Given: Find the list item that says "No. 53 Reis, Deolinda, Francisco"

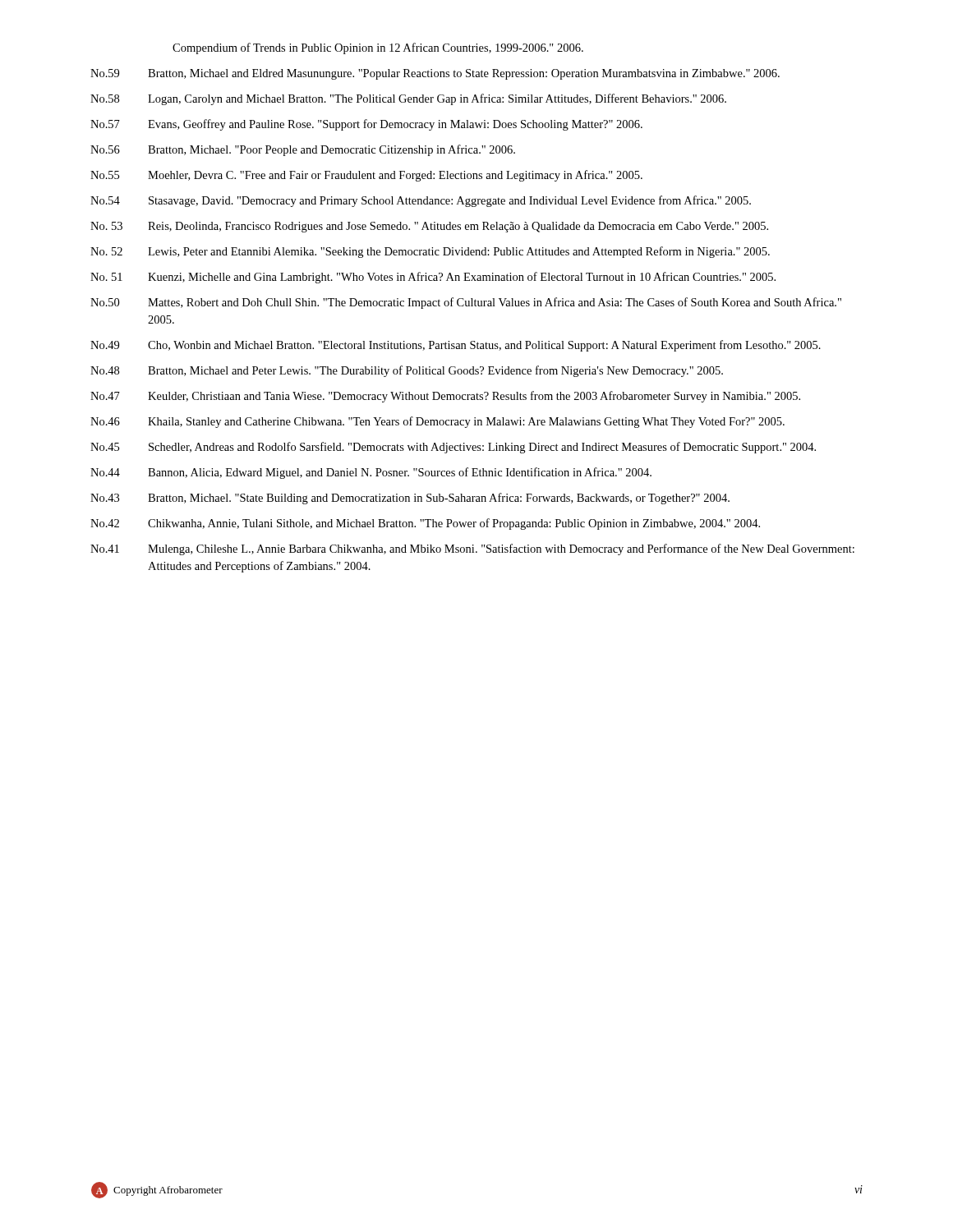Looking at the screenshot, I should coord(481,226).
